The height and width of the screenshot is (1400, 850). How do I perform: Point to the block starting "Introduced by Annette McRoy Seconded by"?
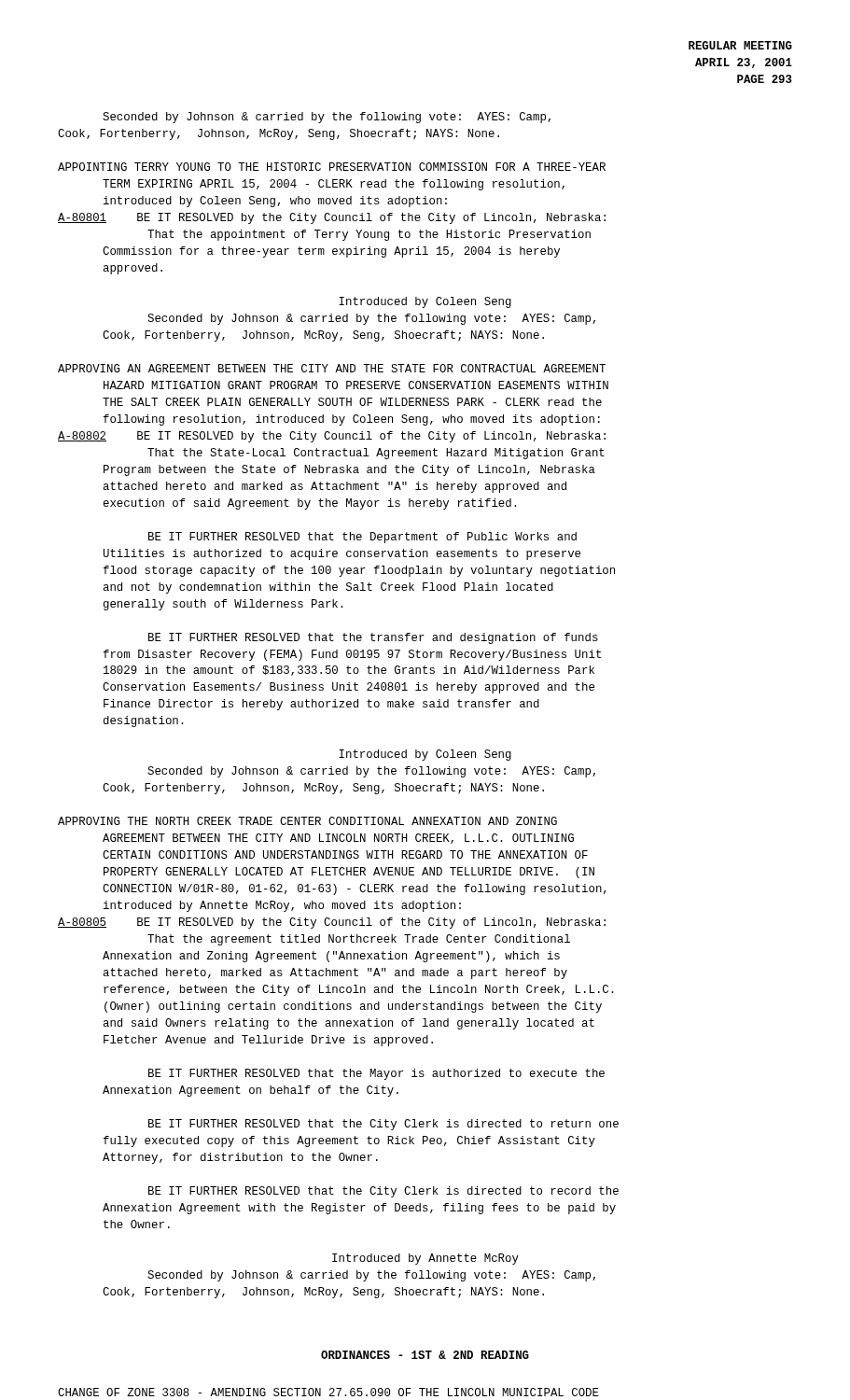pyautogui.click(x=425, y=1277)
